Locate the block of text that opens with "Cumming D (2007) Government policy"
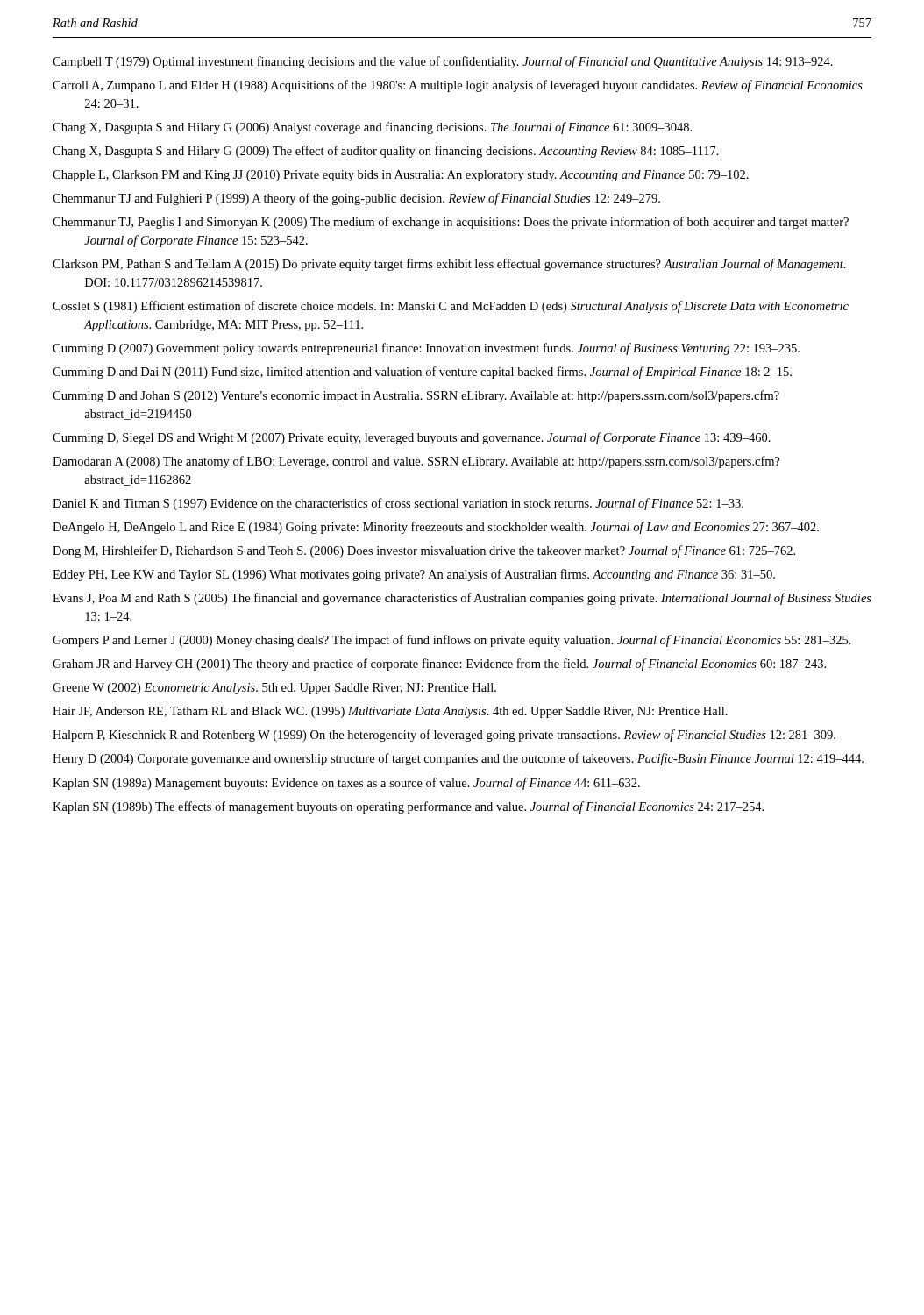Image resolution: width=924 pixels, height=1315 pixels. click(426, 348)
